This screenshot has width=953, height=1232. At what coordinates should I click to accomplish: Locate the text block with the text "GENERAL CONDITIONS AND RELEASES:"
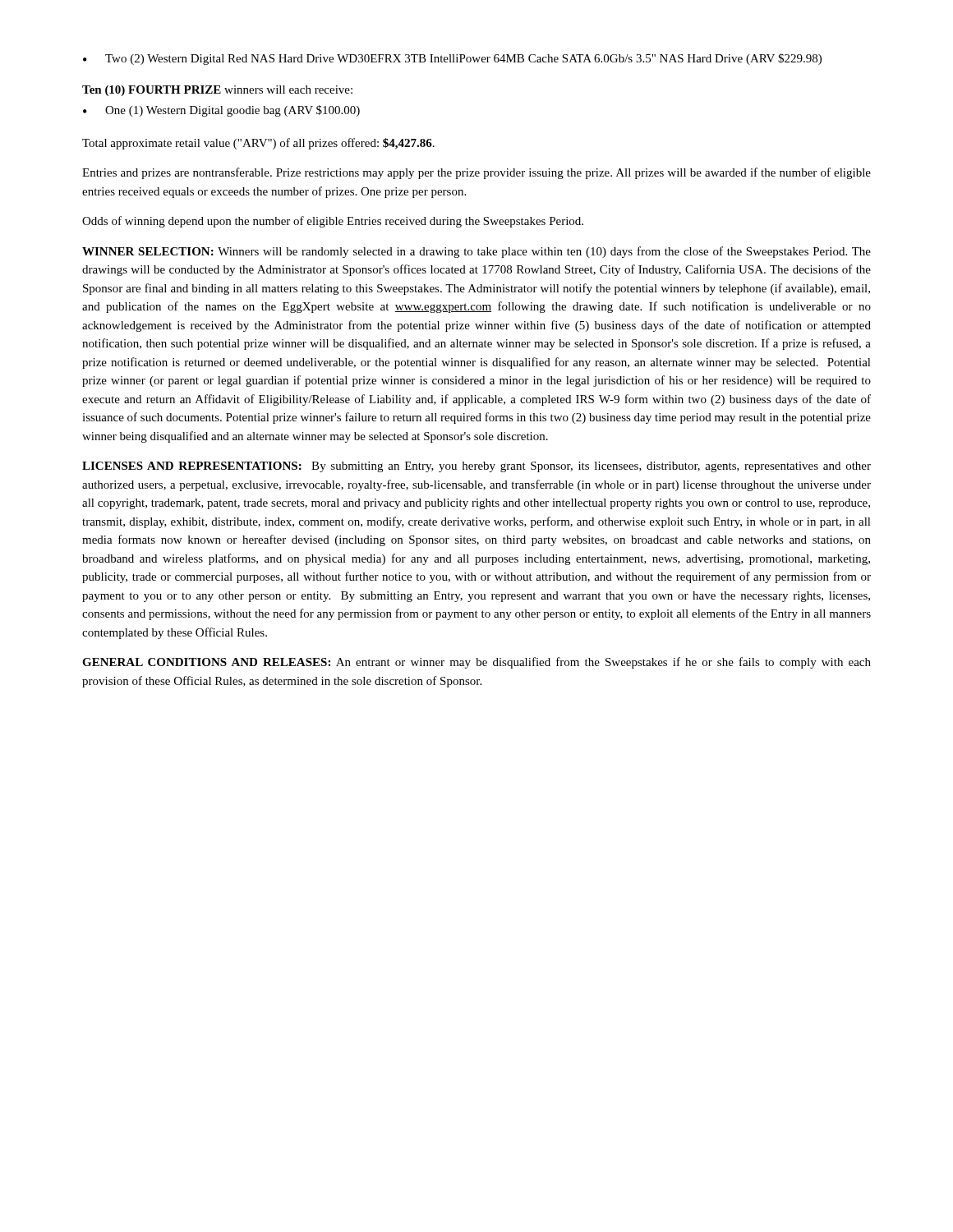coord(476,672)
